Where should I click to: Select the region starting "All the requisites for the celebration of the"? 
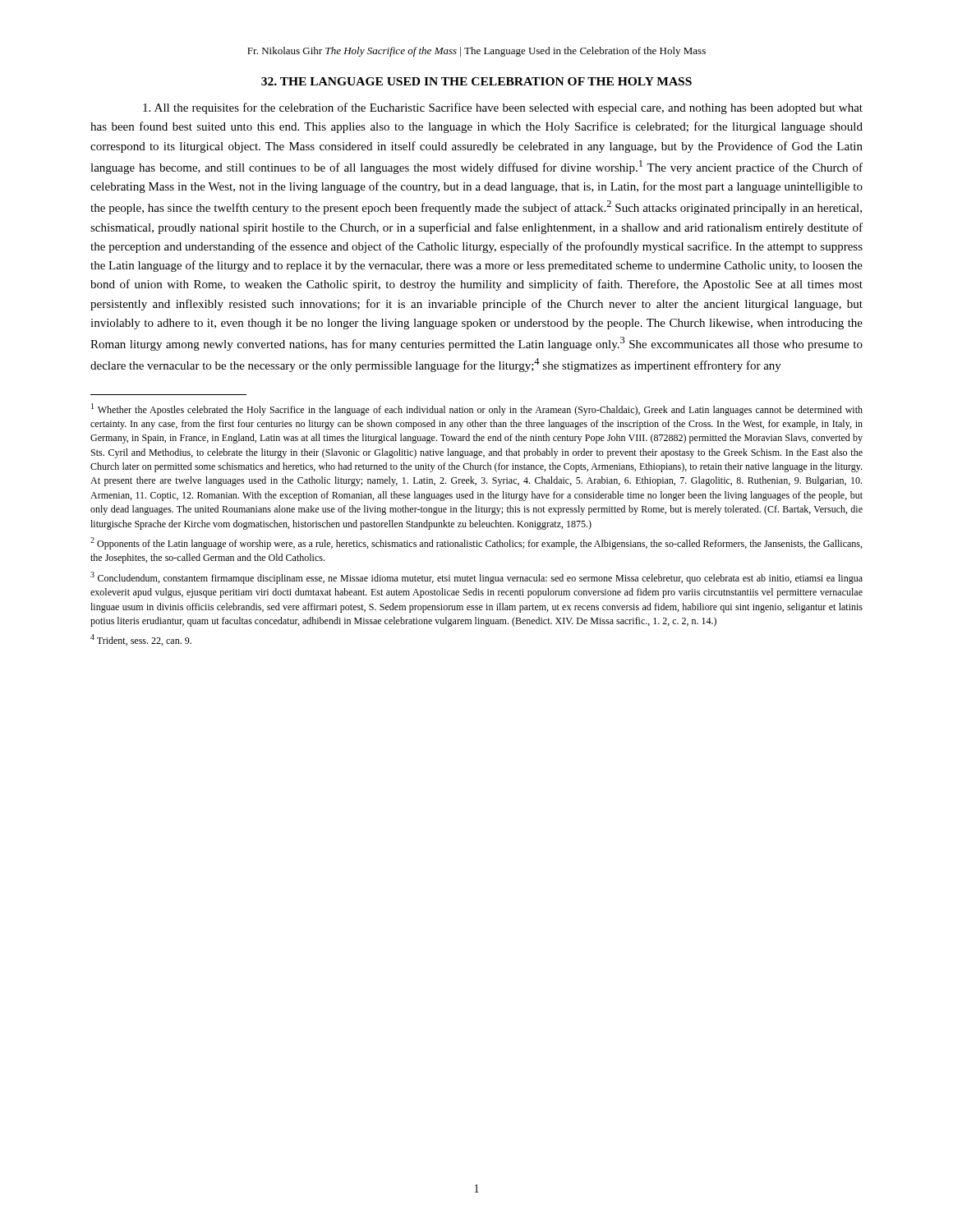pos(476,237)
